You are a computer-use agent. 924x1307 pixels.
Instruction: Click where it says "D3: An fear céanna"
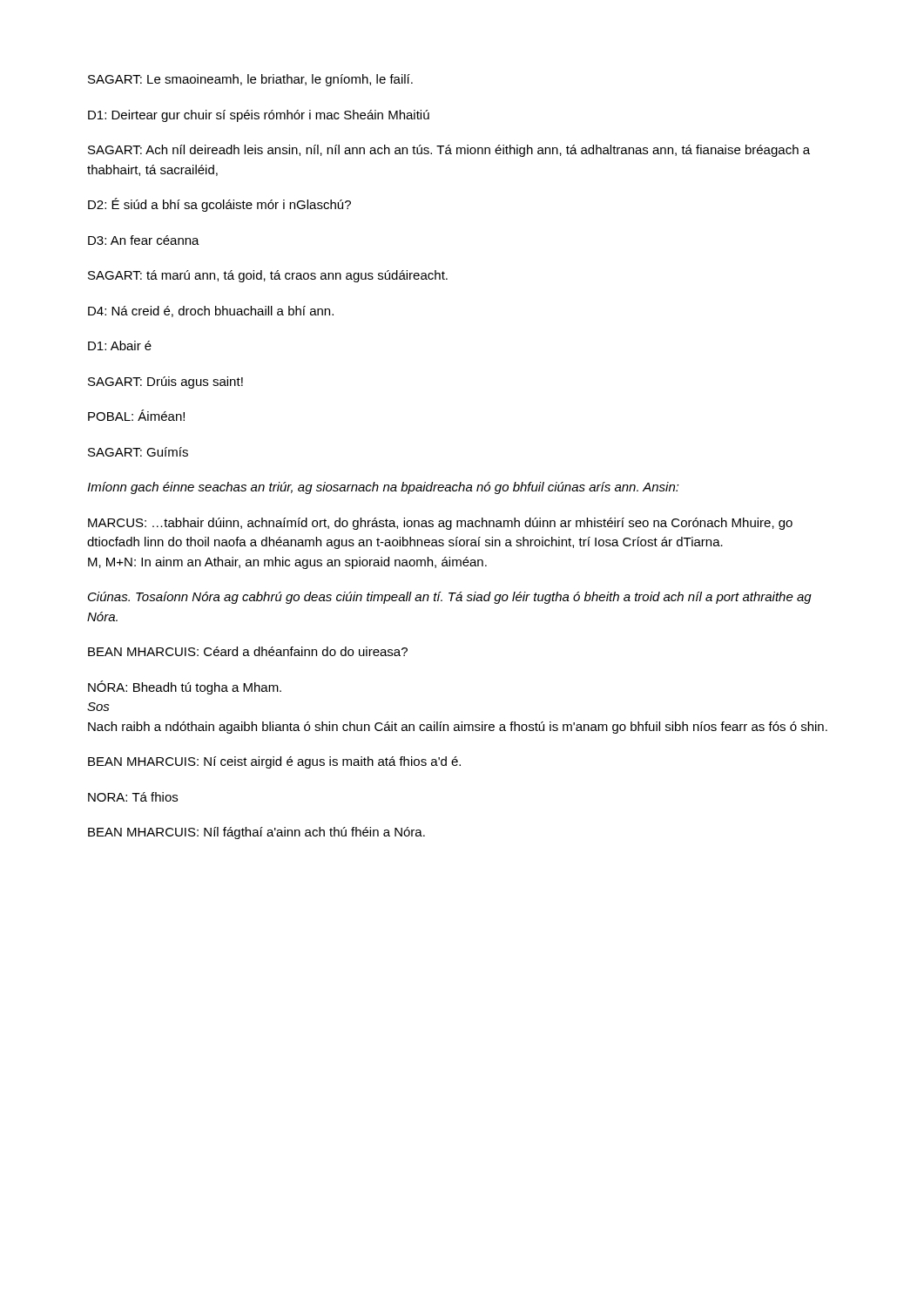143,240
